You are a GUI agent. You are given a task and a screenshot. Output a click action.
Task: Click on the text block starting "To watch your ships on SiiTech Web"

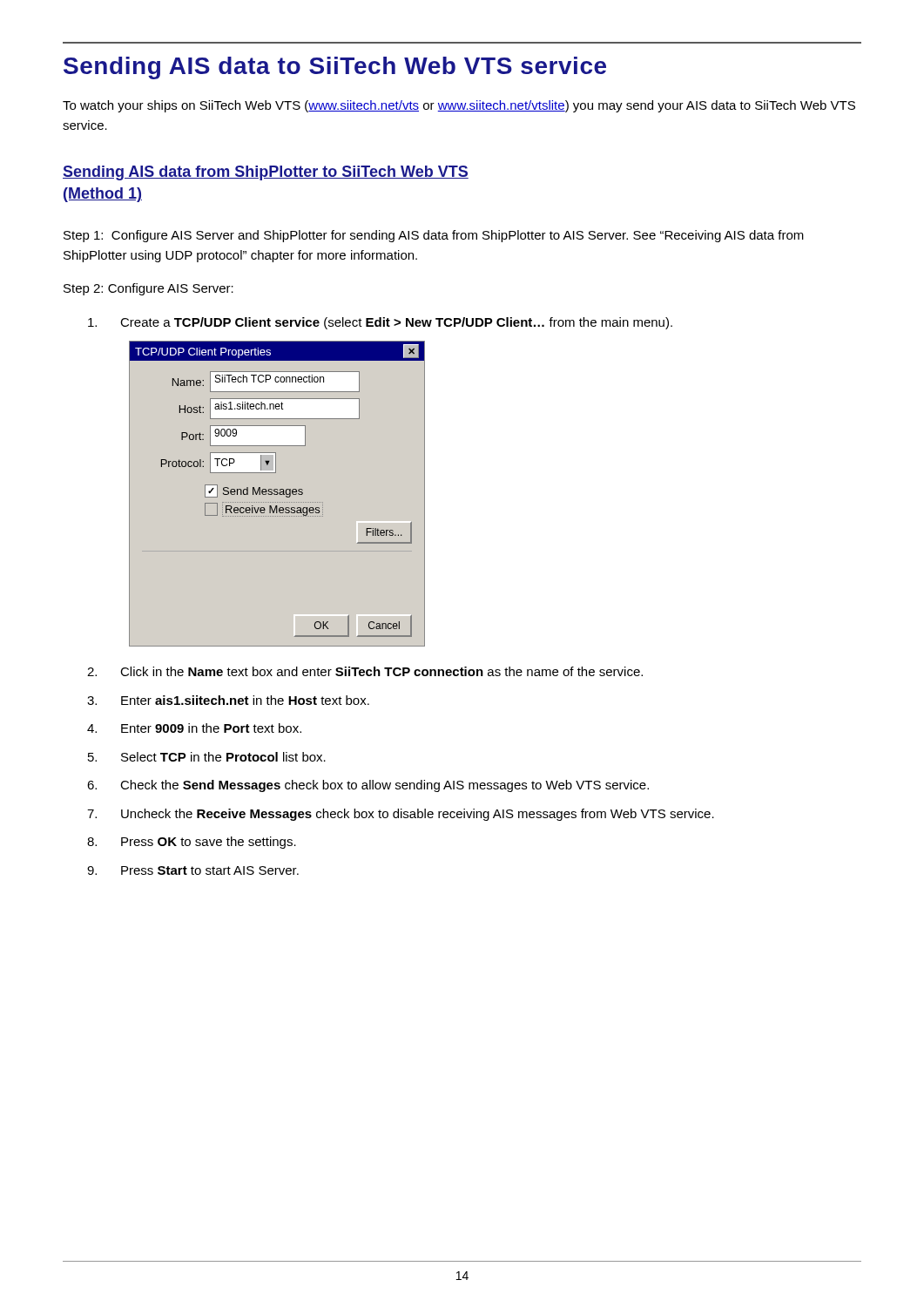coord(459,115)
